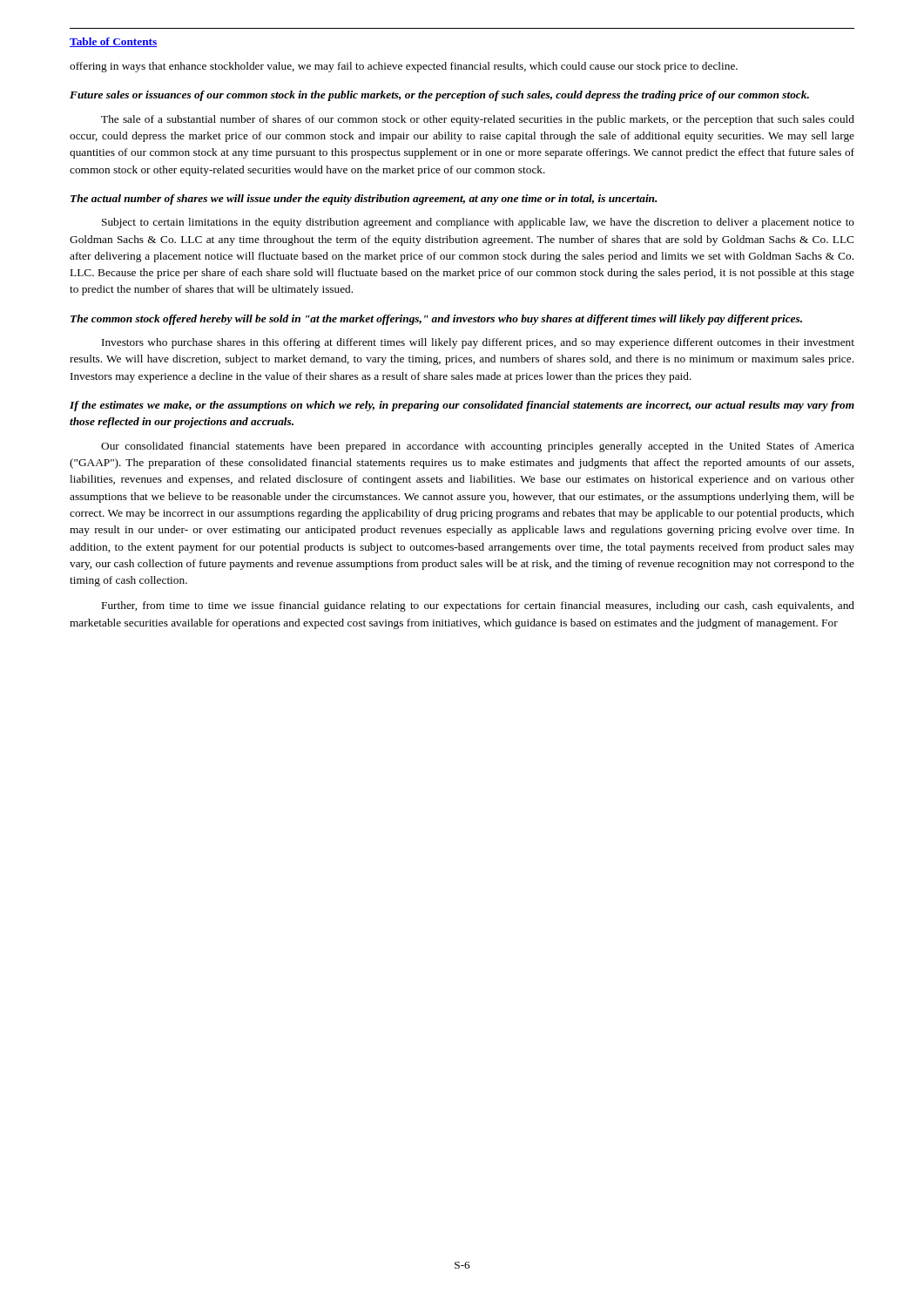Locate the block of text that opens with "offering in ways"

tap(462, 66)
